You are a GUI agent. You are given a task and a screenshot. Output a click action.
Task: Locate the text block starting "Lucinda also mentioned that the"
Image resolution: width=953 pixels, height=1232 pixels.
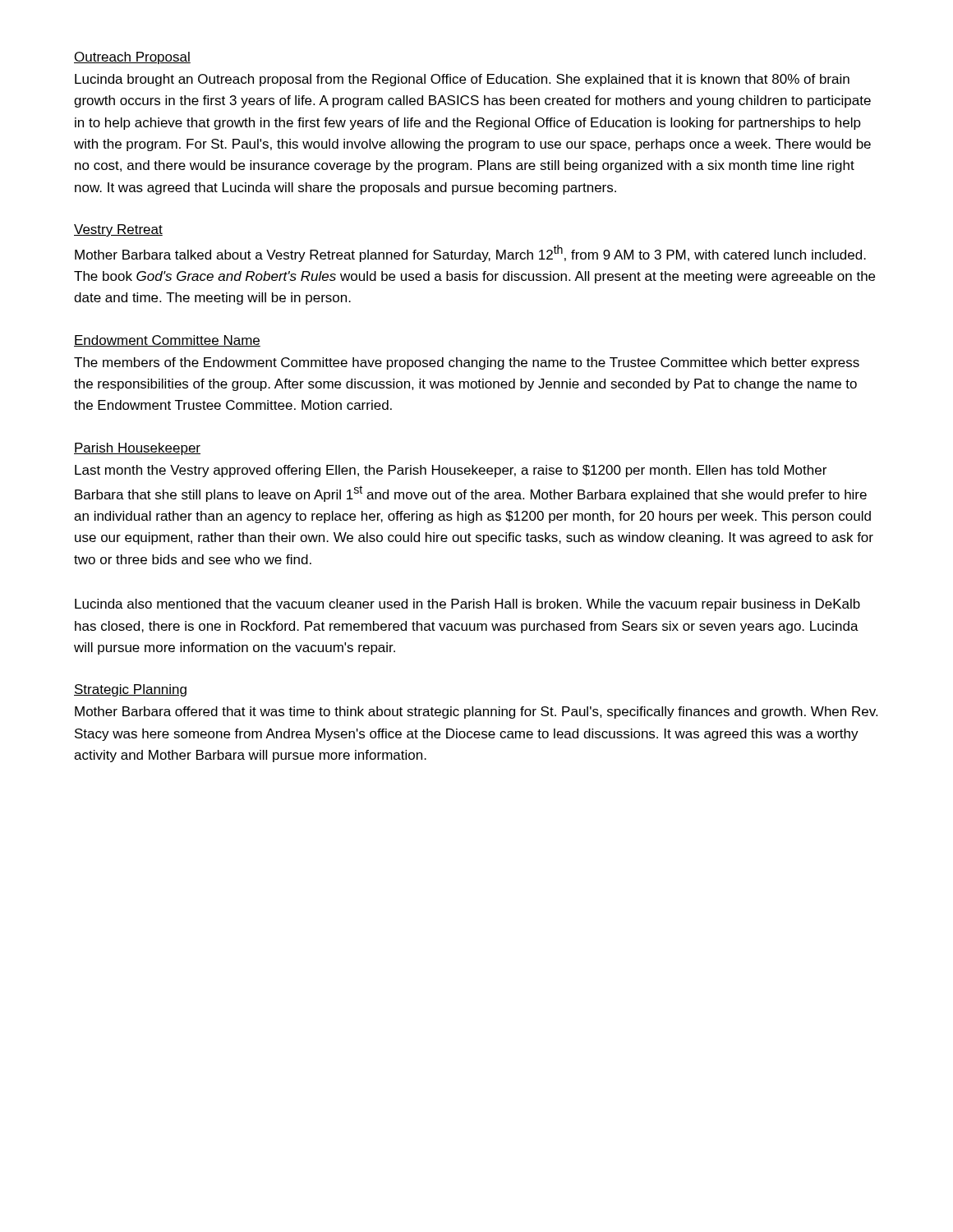click(467, 626)
